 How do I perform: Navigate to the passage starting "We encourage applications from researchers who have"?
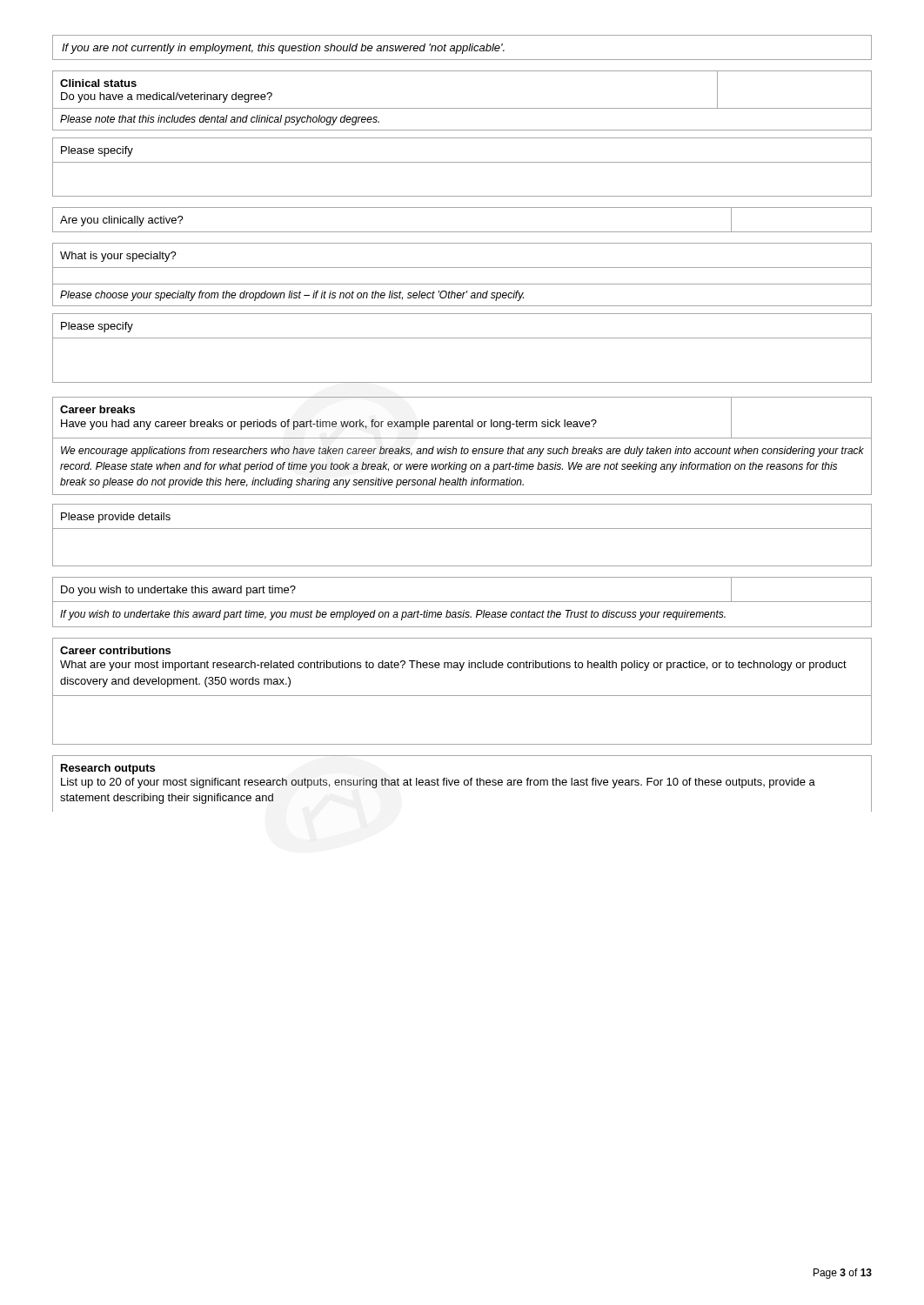462,466
